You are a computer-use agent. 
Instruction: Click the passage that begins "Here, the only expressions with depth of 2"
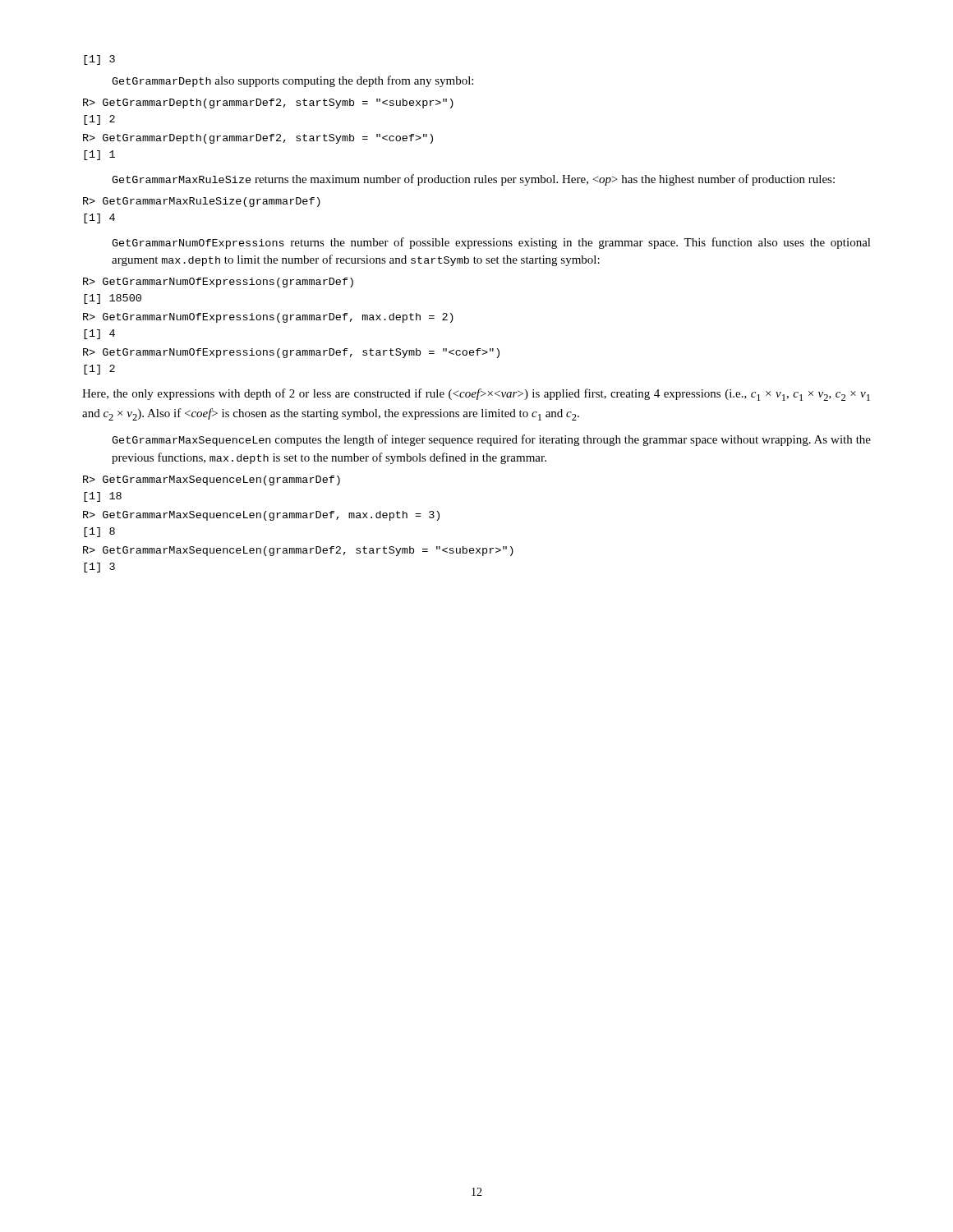[x=476, y=405]
